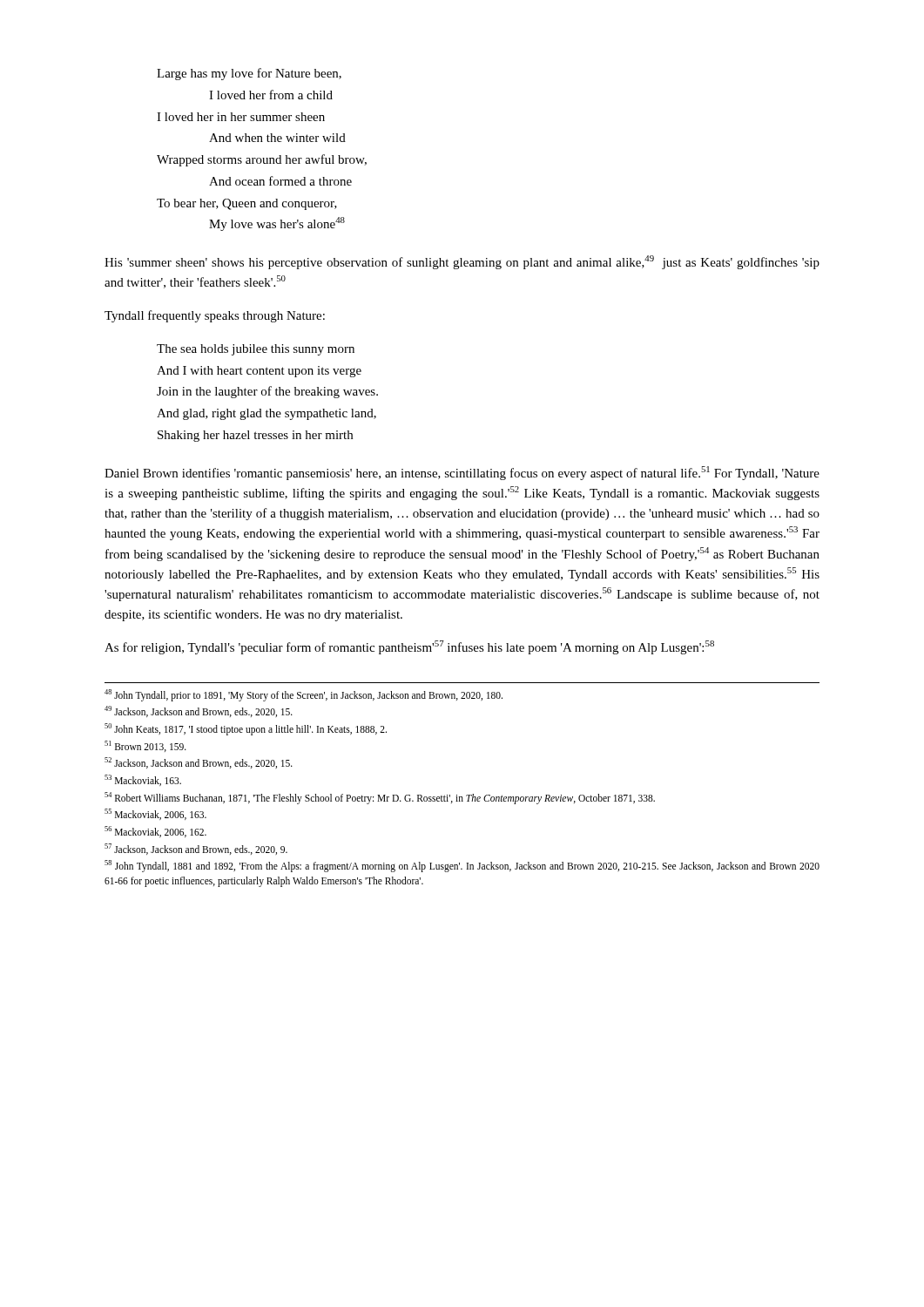Select the region starting "Large has my love for"
This screenshot has height=1307, width=924.
249,74
